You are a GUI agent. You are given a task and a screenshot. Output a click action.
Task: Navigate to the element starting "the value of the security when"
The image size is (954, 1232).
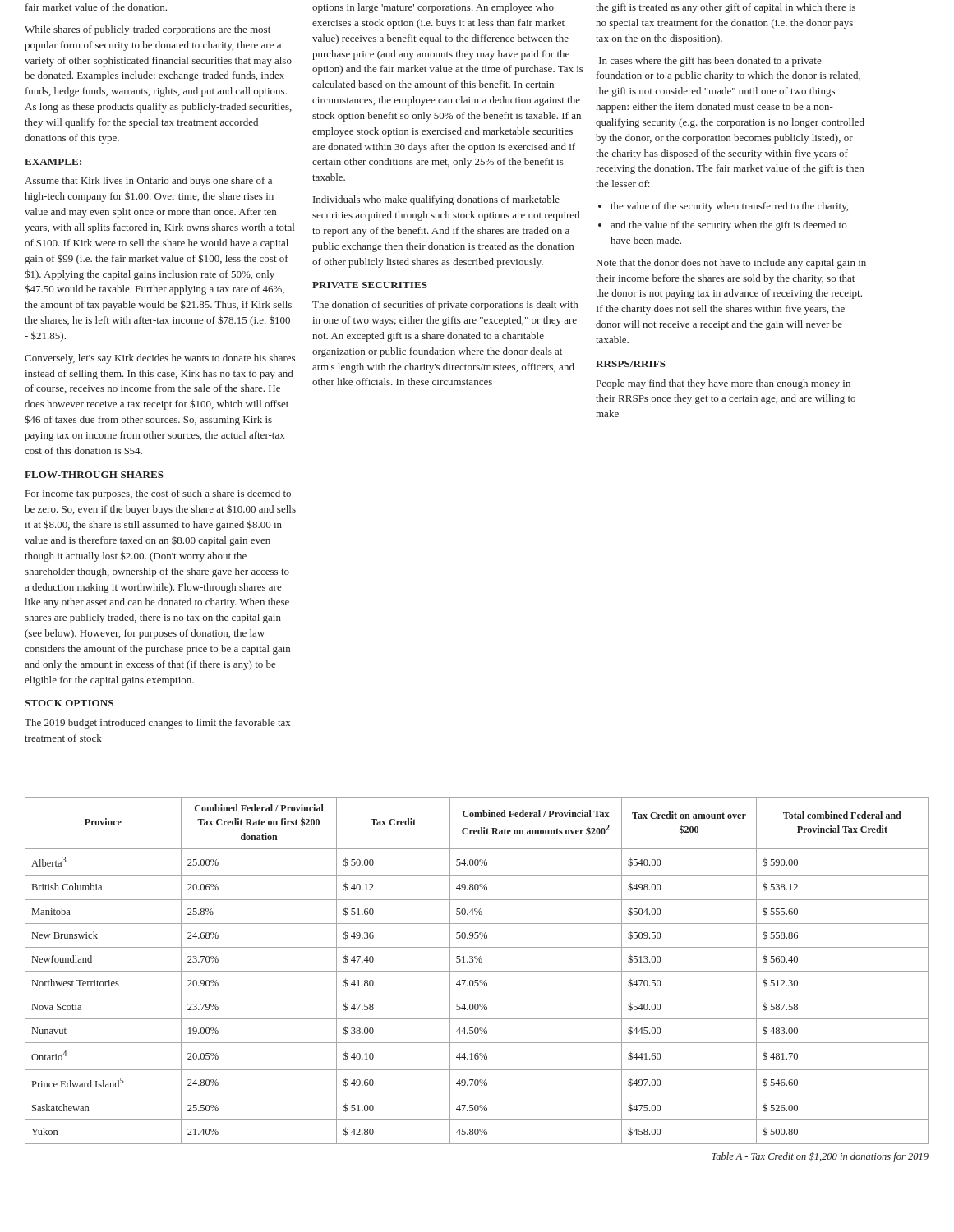tap(730, 206)
